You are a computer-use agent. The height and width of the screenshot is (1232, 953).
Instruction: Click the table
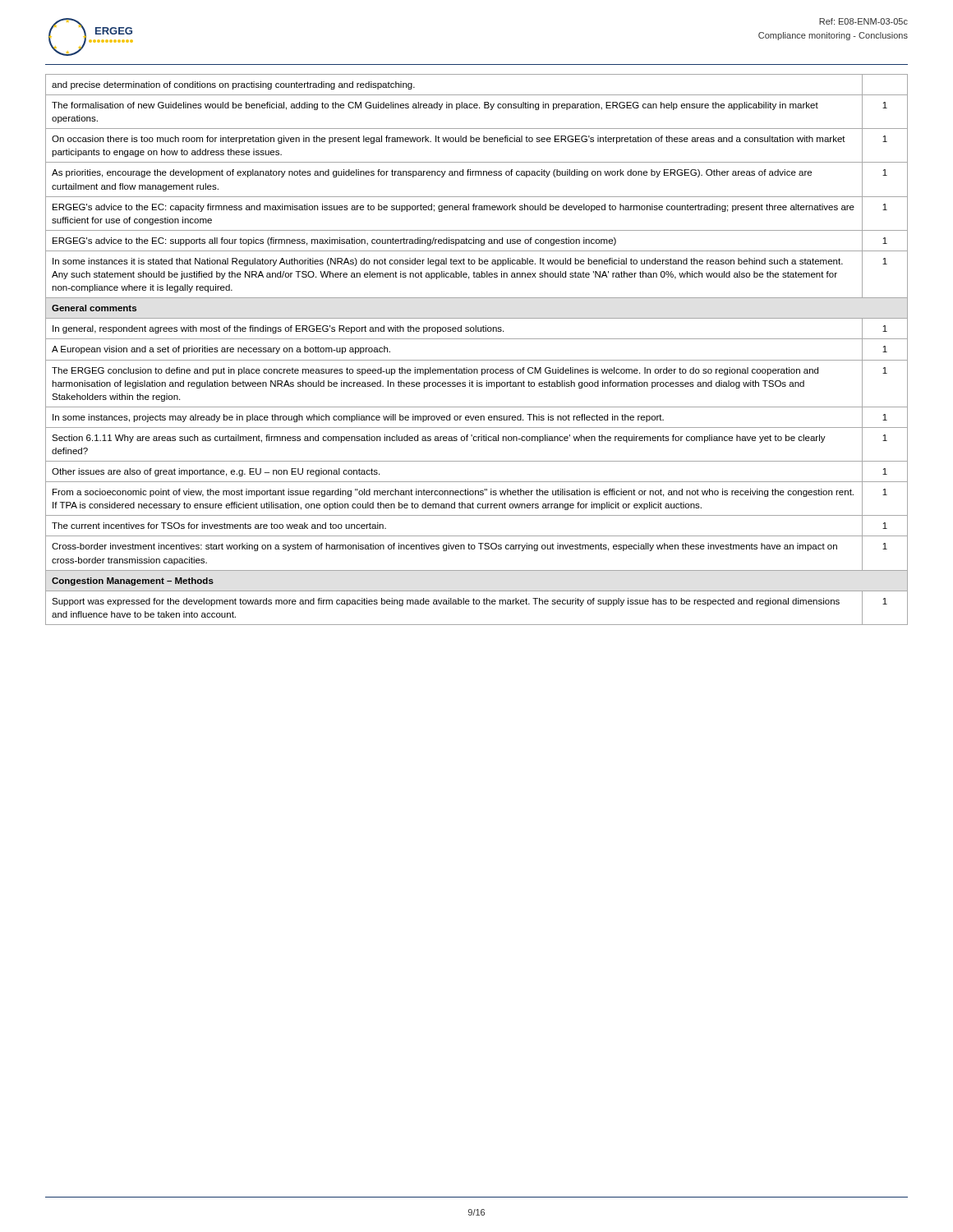point(476,349)
